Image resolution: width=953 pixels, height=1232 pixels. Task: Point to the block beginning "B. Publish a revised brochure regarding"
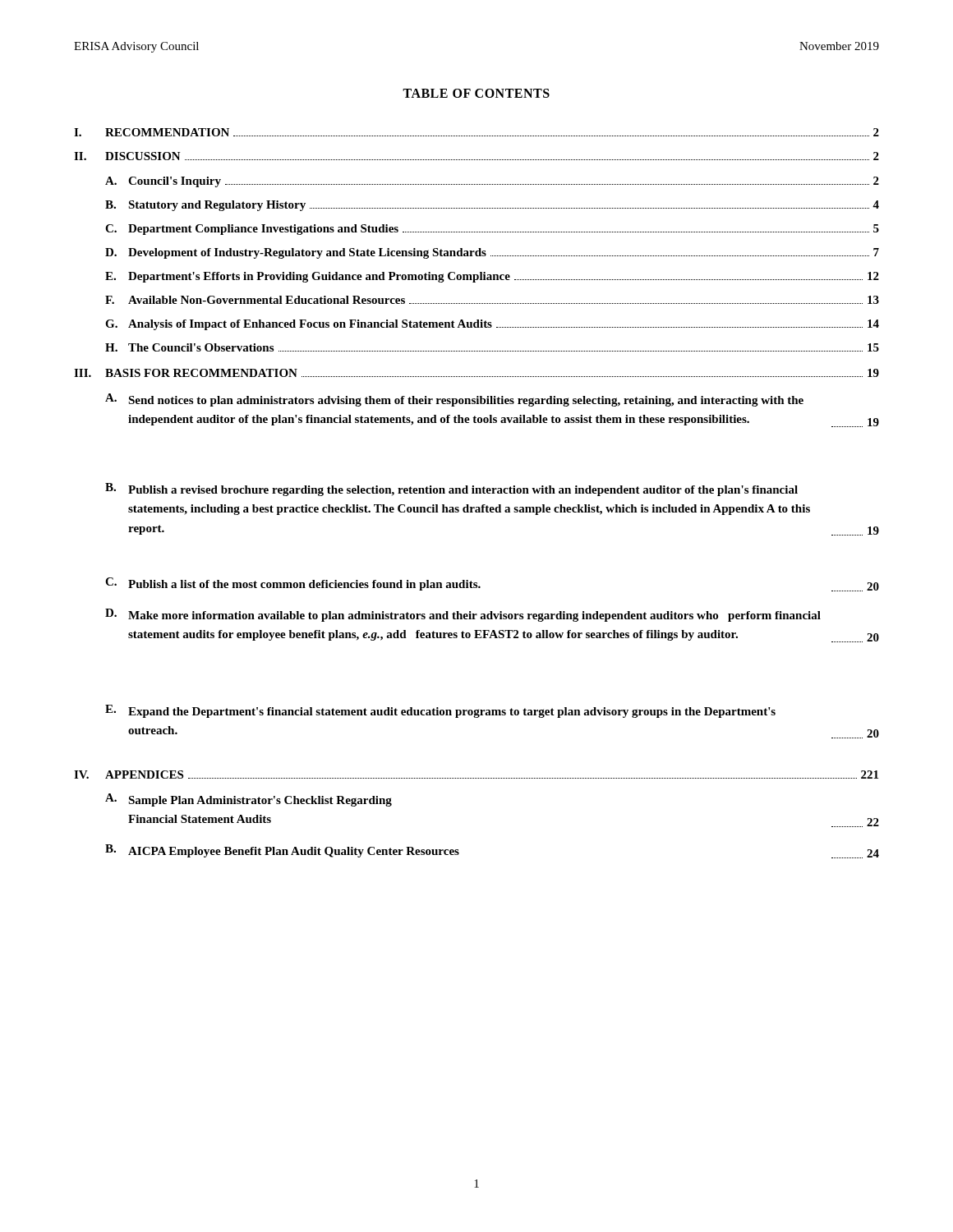click(x=476, y=509)
